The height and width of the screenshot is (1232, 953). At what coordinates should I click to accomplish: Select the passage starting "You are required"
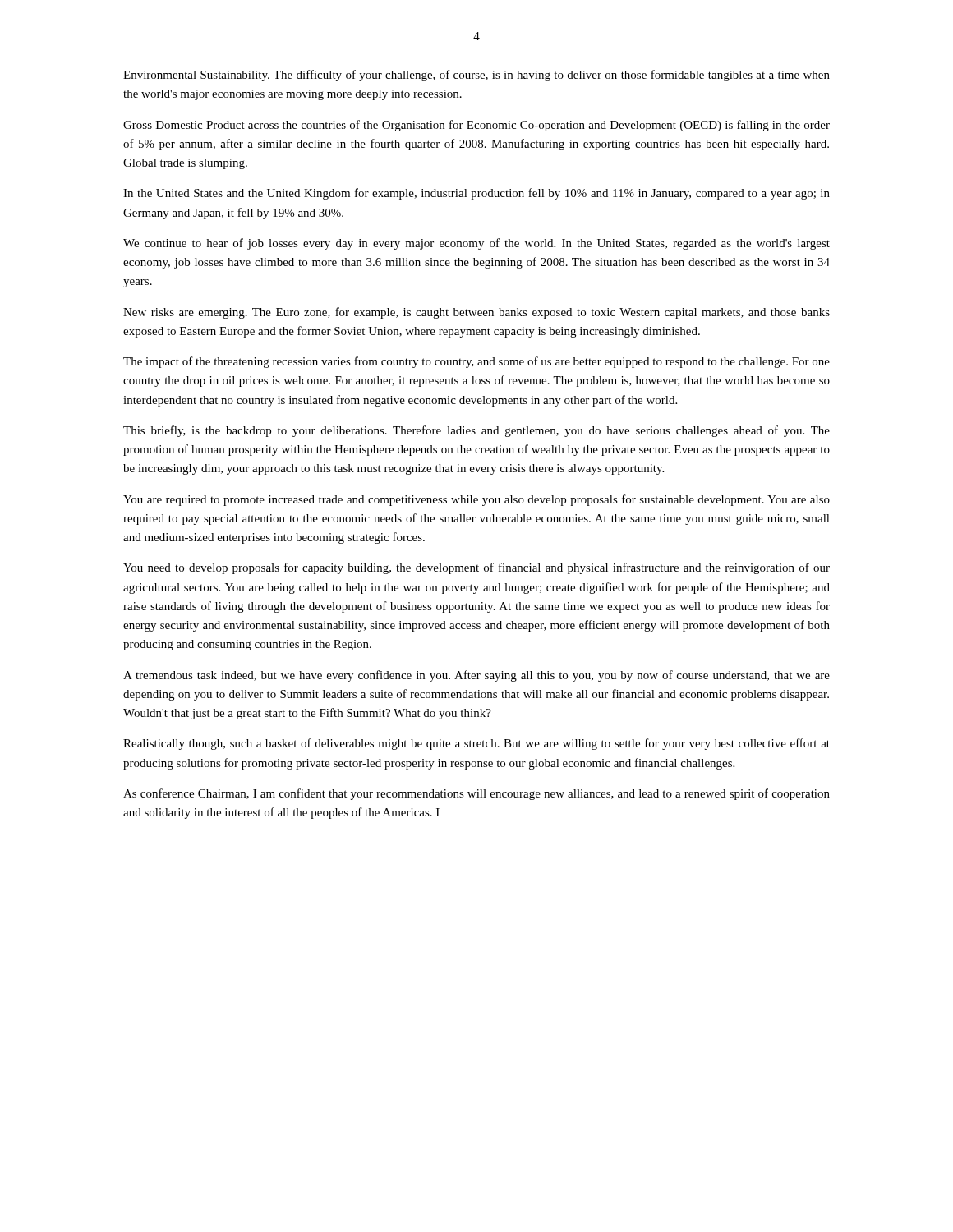coord(476,518)
